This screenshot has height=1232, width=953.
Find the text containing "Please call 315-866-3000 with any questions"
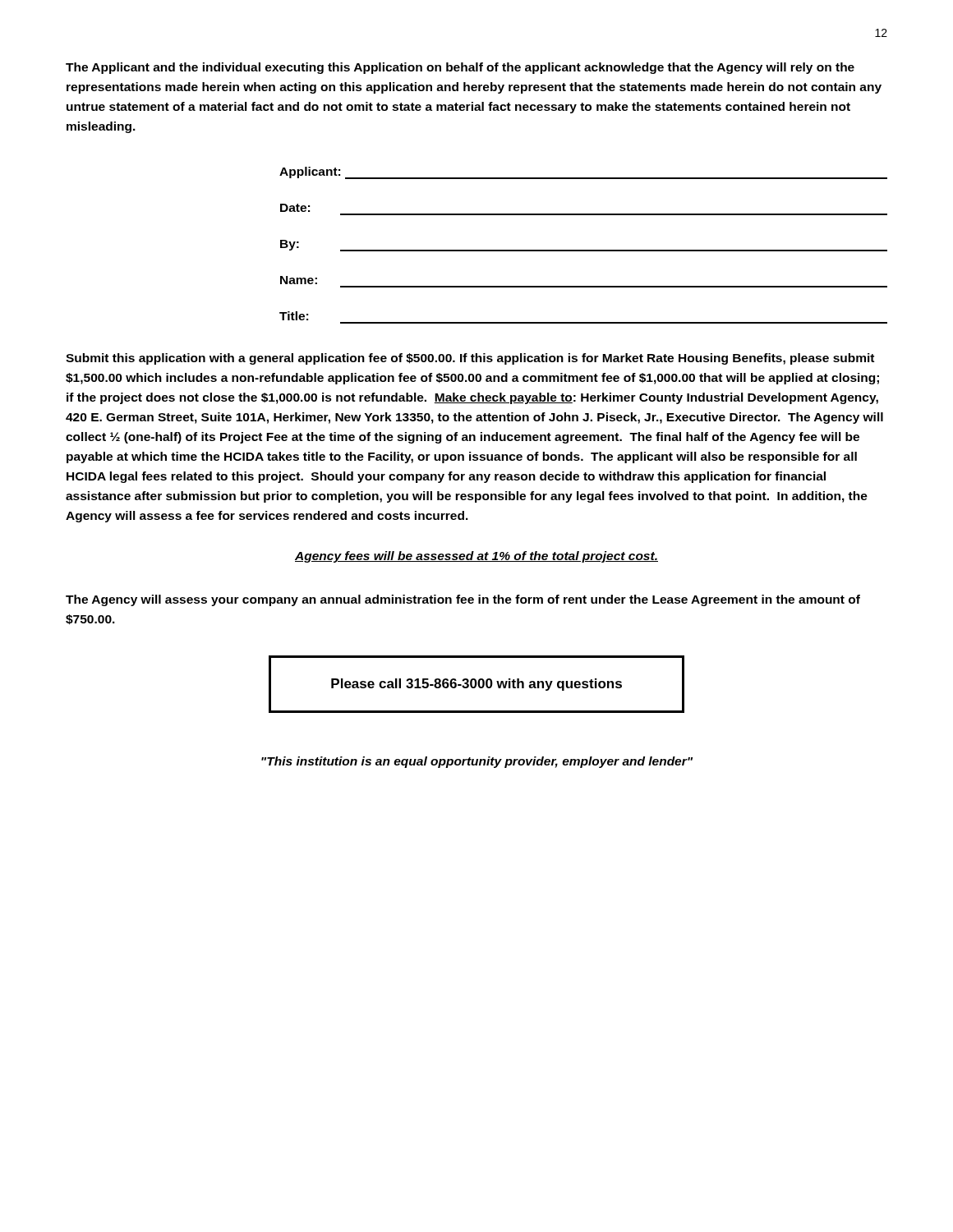click(x=476, y=684)
